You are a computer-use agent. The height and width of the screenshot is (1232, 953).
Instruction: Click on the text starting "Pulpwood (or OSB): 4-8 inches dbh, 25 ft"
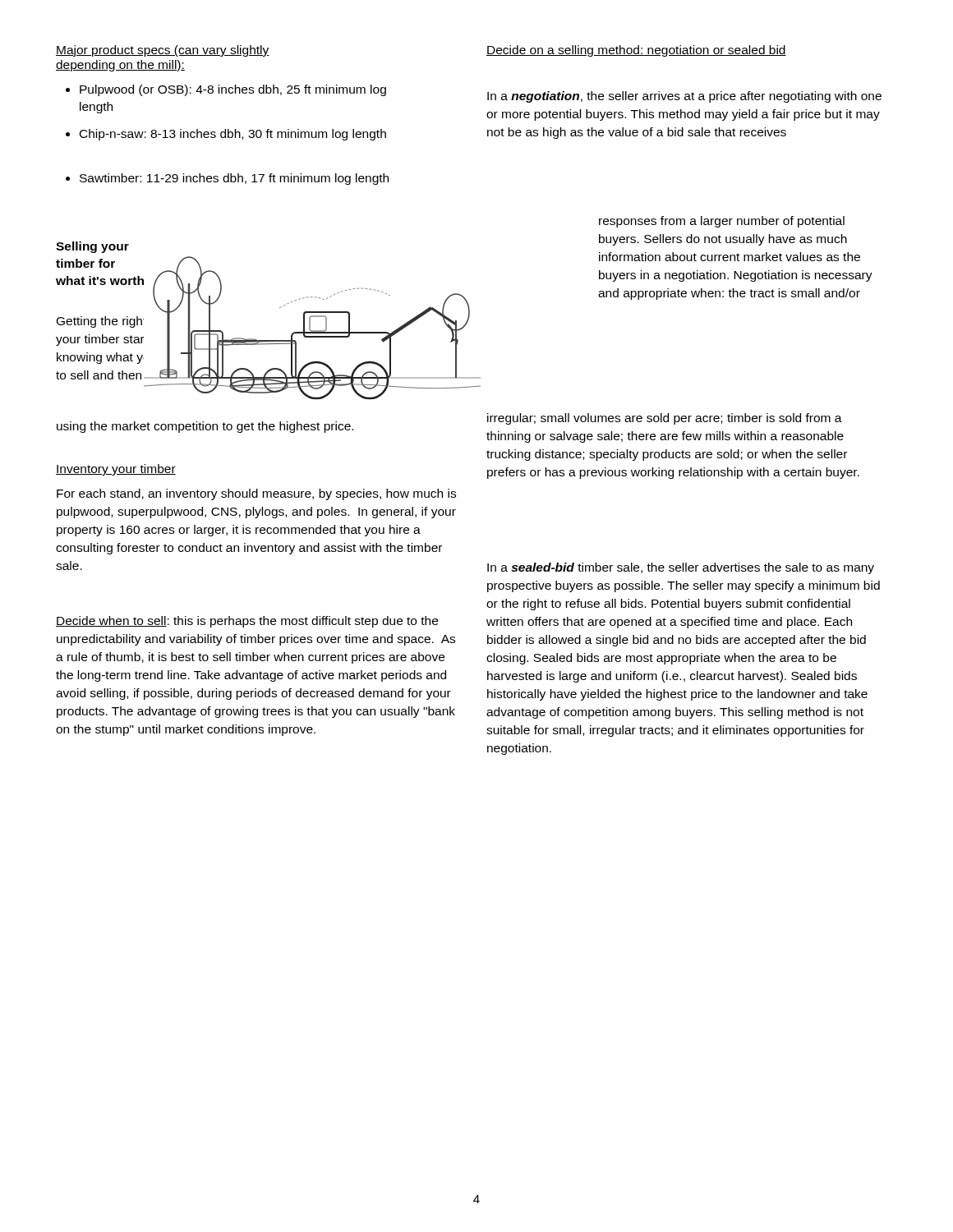coord(237,98)
